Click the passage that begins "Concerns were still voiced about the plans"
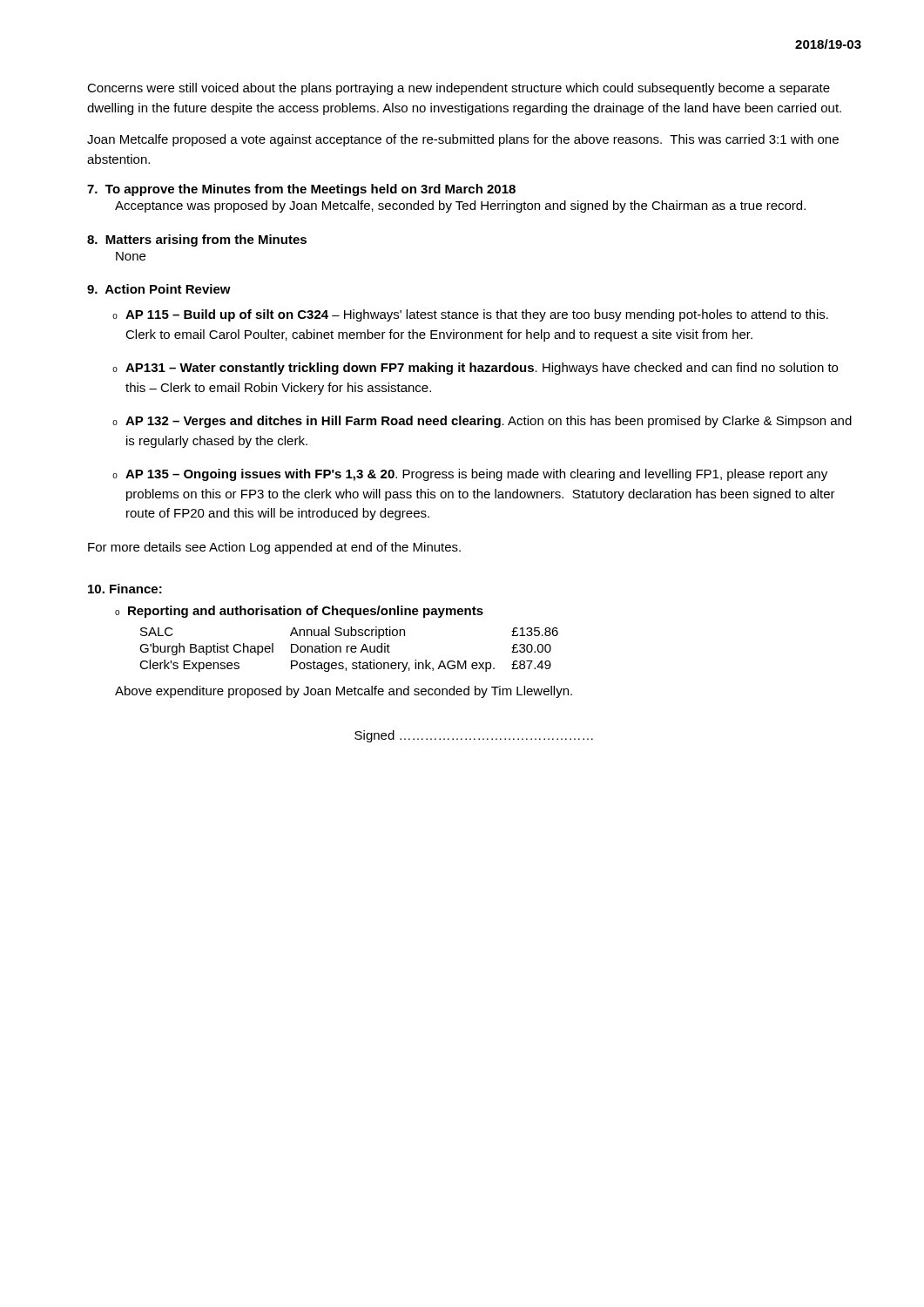This screenshot has width=924, height=1307. pyautogui.click(x=465, y=97)
